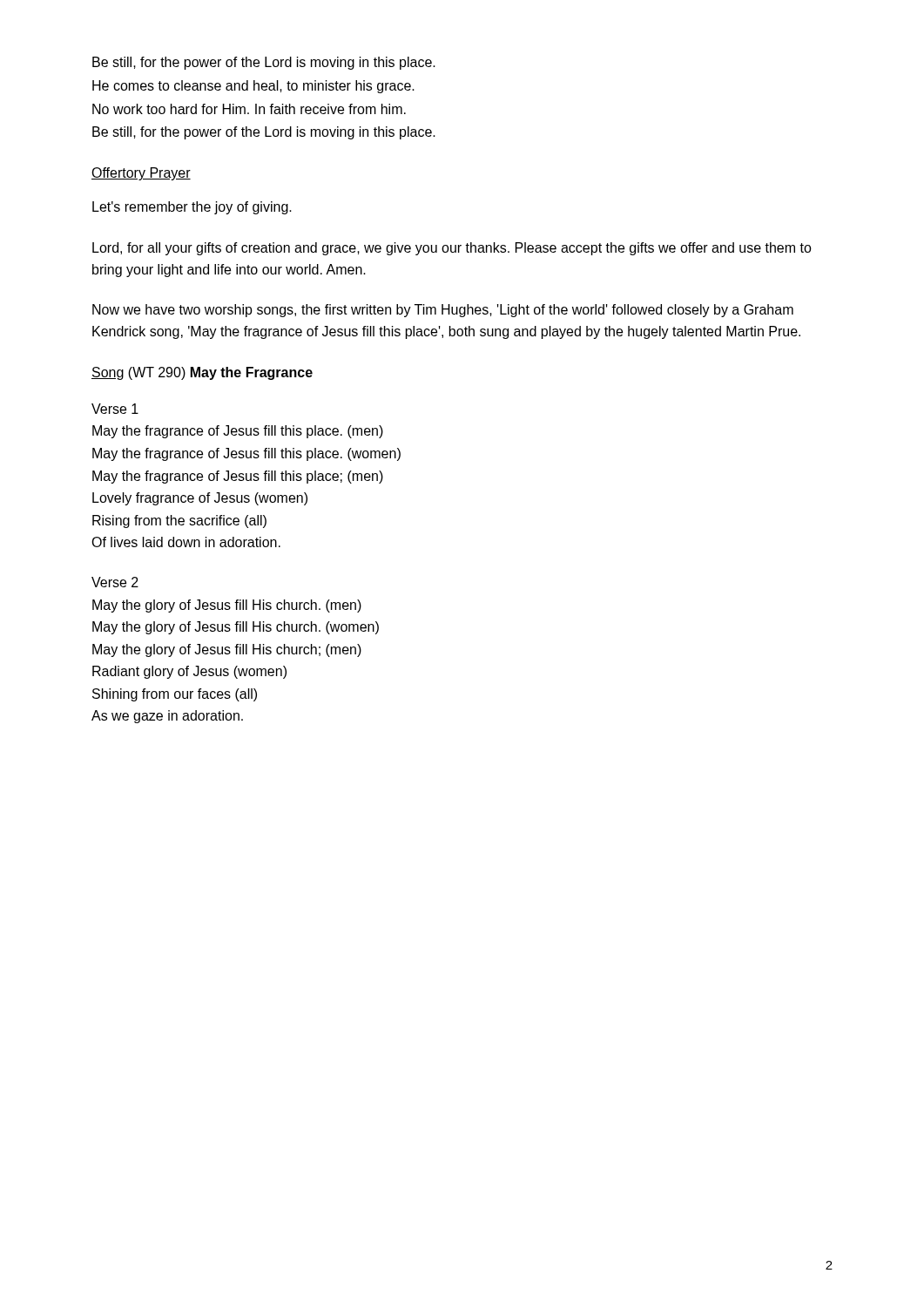Find the section header on this page that starts "Song (WT 290) May"
Viewport: 924px width, 1307px height.
click(x=202, y=372)
